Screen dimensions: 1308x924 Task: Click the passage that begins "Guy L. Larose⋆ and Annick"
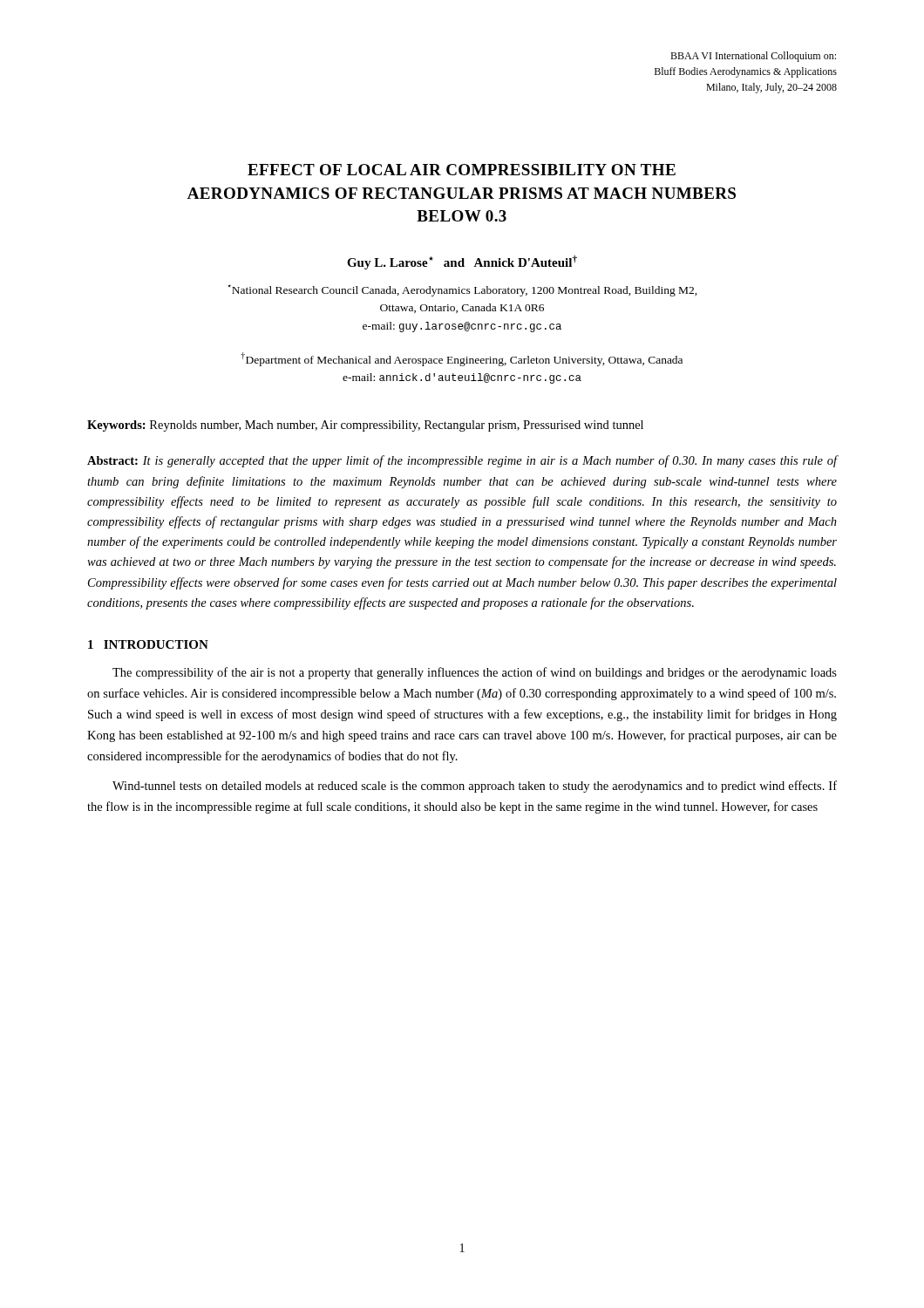(462, 261)
